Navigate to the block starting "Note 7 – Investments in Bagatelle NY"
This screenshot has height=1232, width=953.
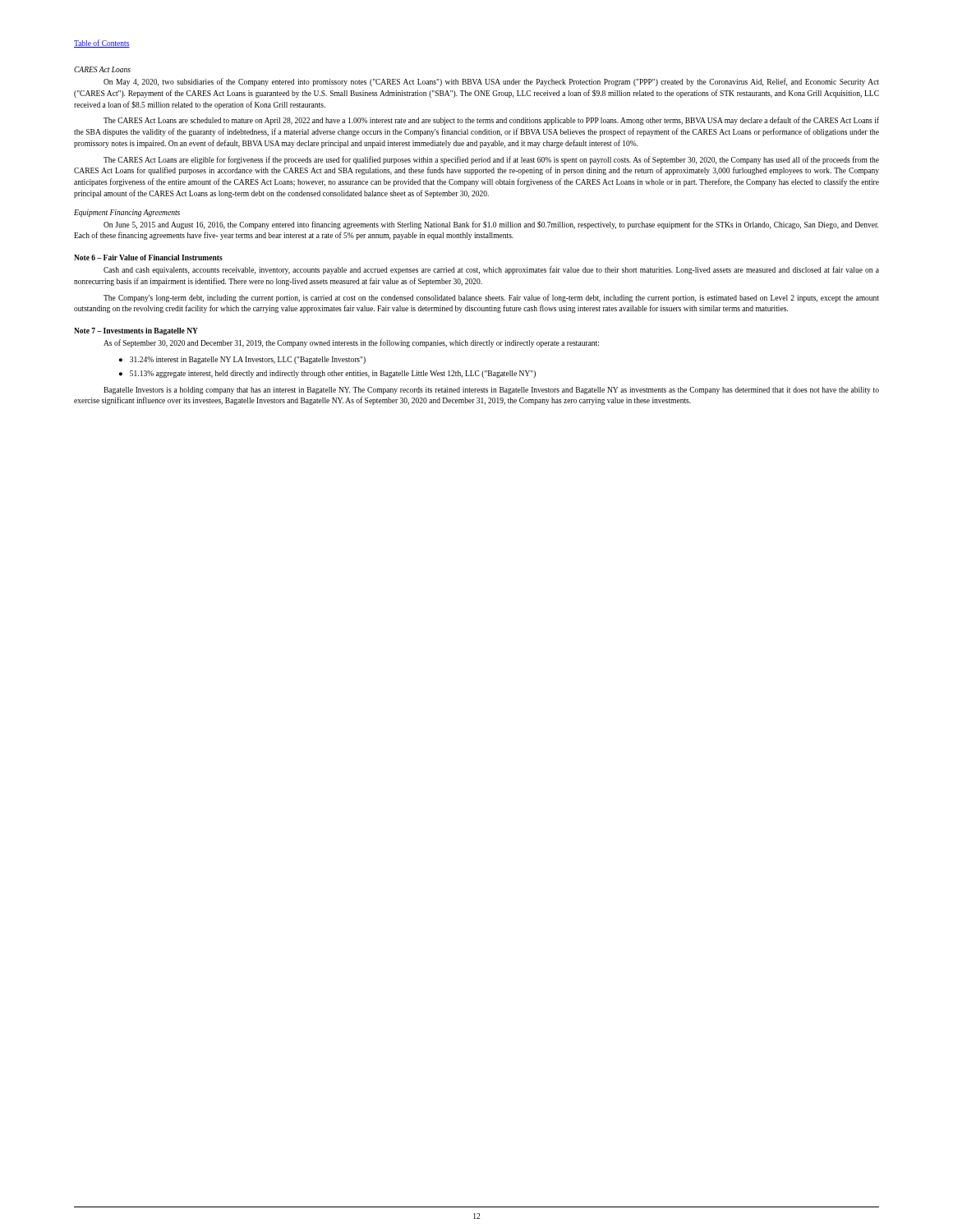[136, 331]
